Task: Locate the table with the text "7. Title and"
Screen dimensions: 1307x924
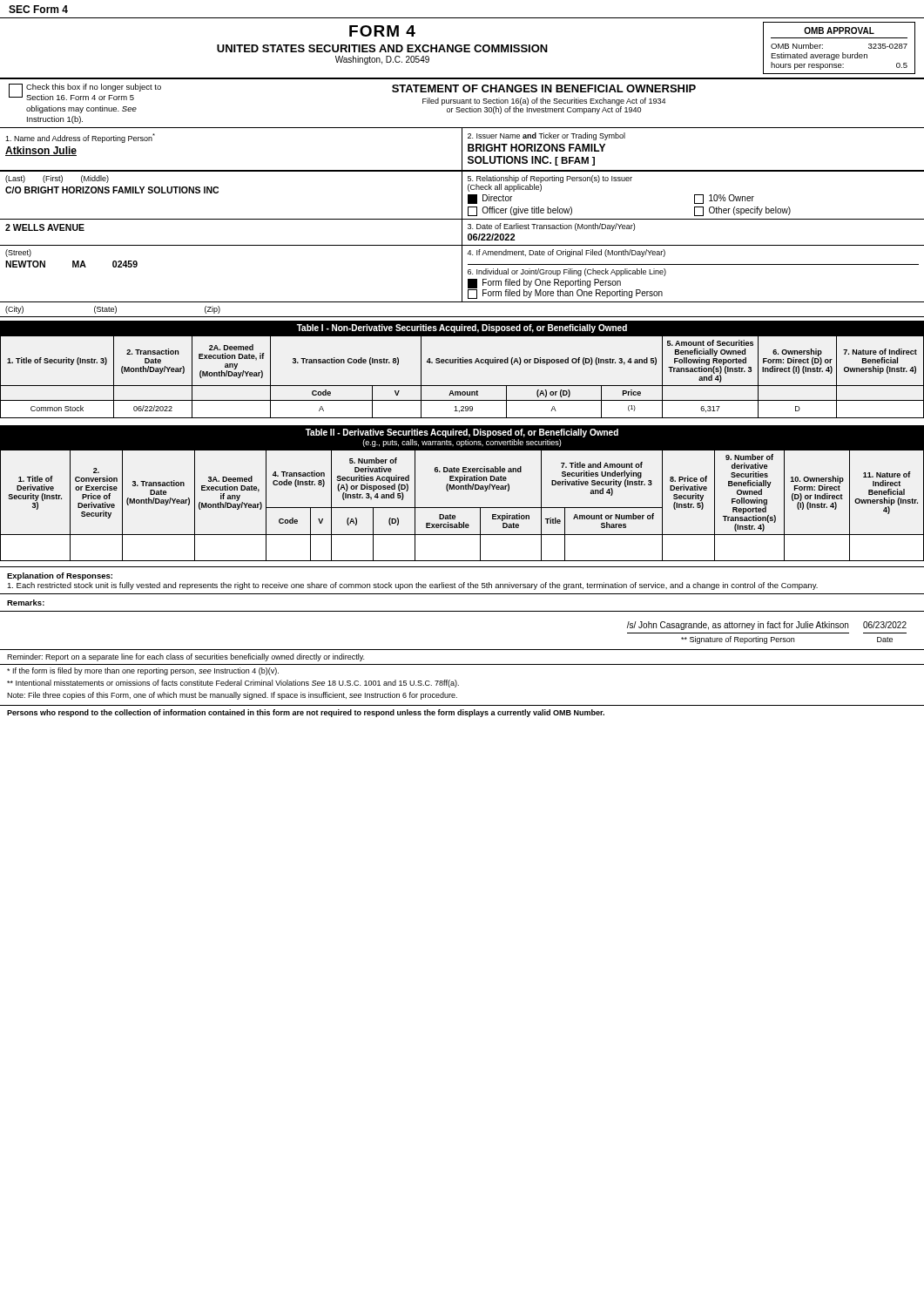Action: pyautogui.click(x=462, y=505)
